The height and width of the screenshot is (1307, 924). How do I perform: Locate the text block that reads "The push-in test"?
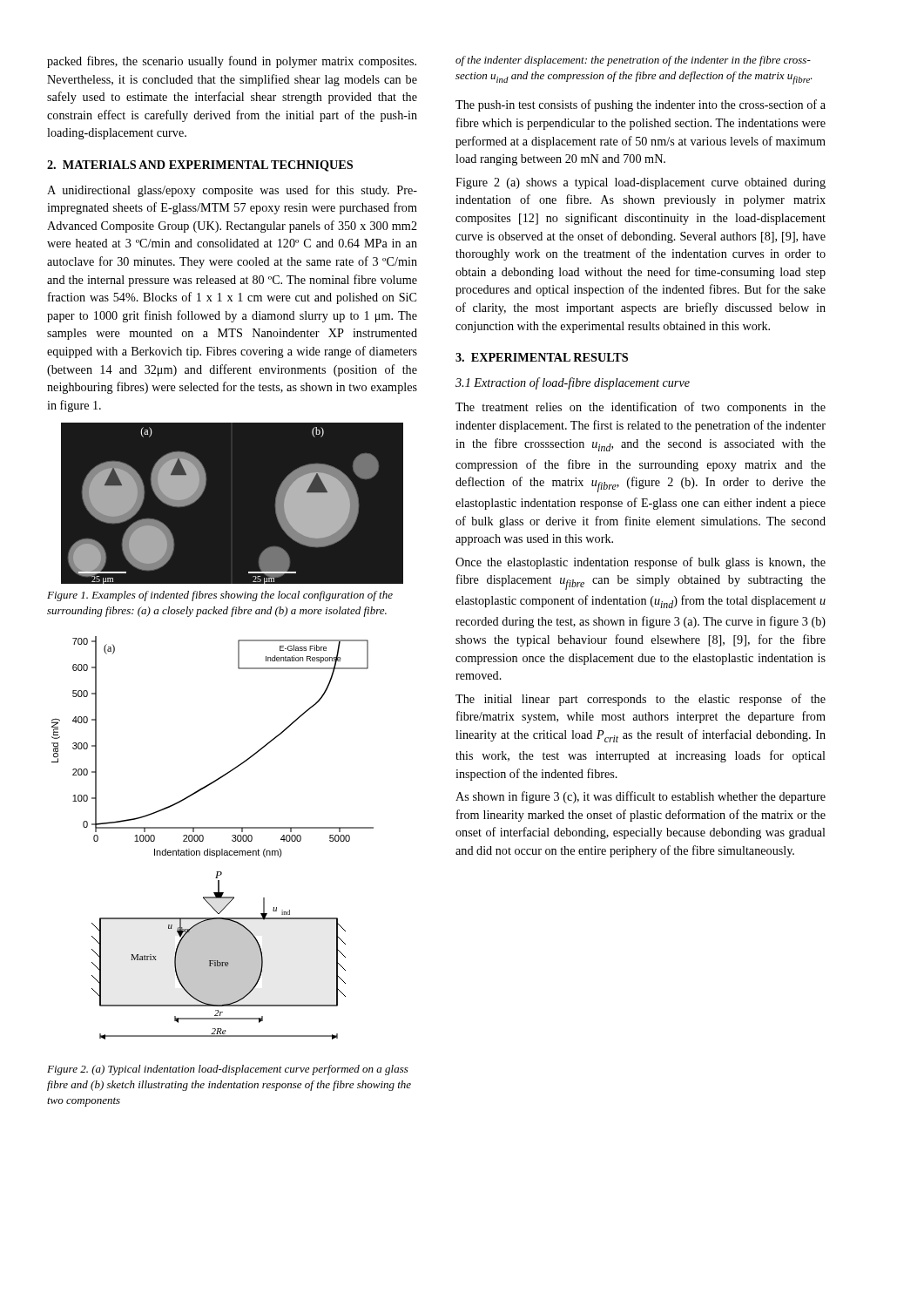pos(641,215)
